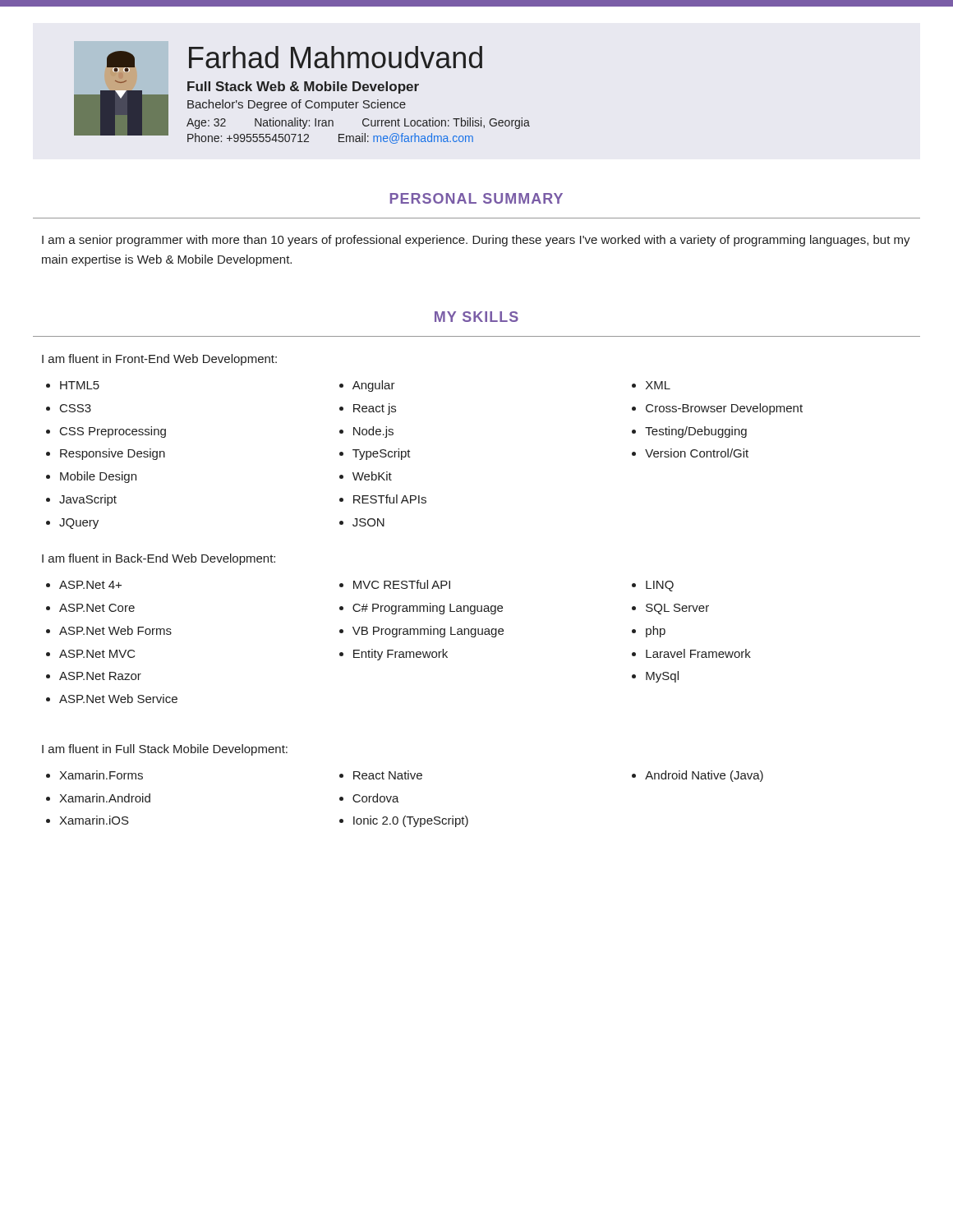Point to "CSS Preprocessing"

(113, 430)
